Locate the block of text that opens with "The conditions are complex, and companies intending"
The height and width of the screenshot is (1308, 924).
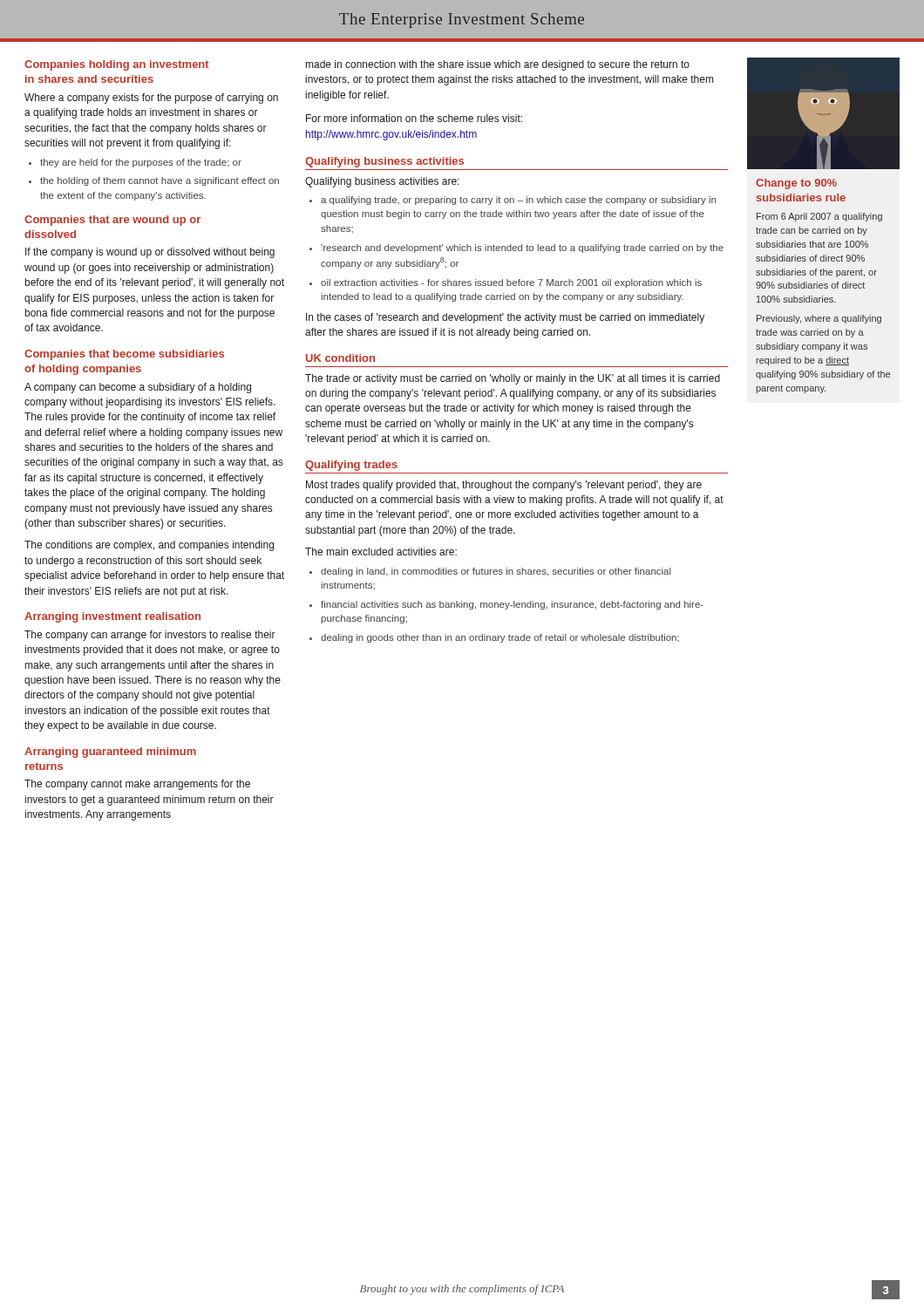(154, 568)
